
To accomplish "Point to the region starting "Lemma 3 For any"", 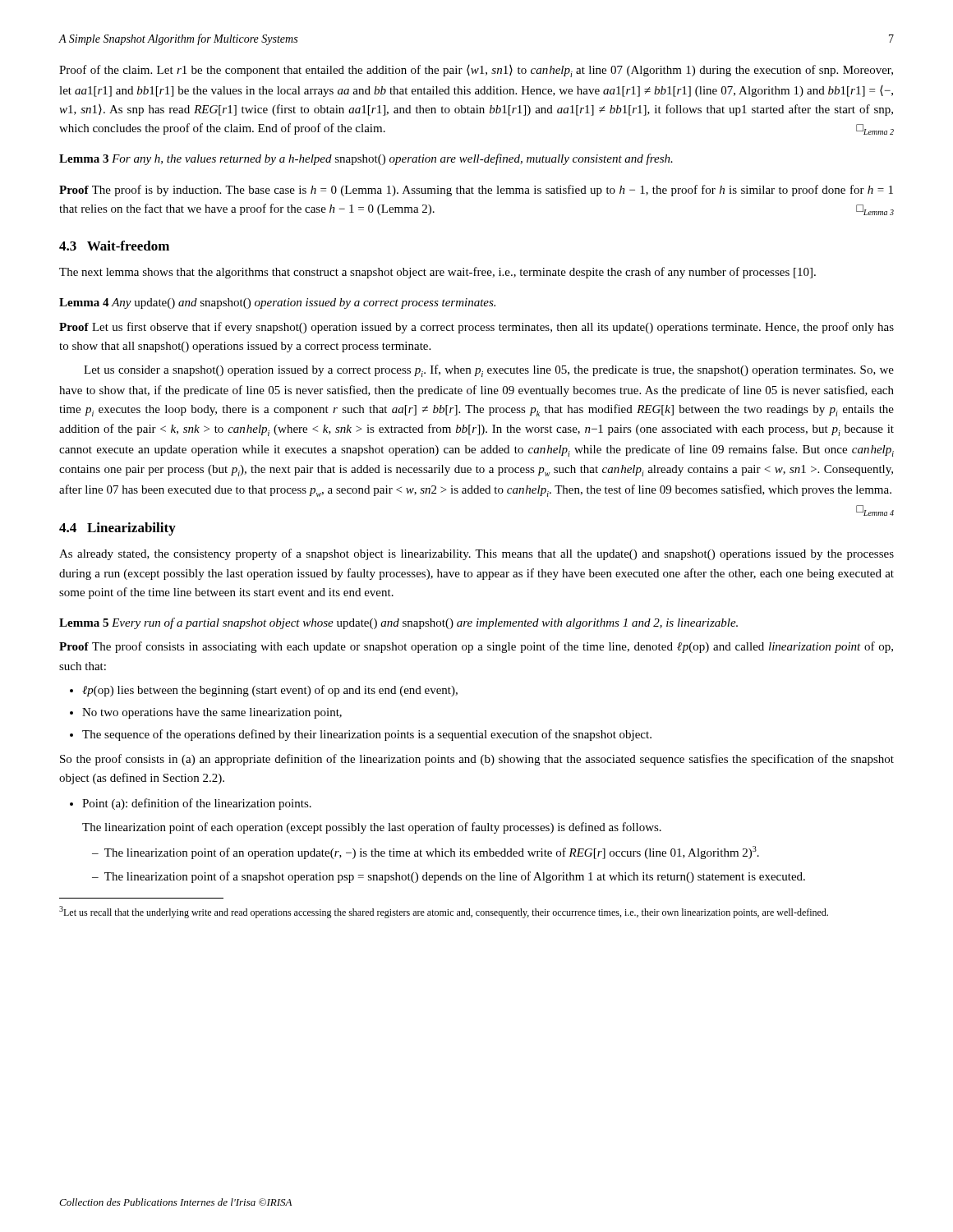I will point(476,159).
